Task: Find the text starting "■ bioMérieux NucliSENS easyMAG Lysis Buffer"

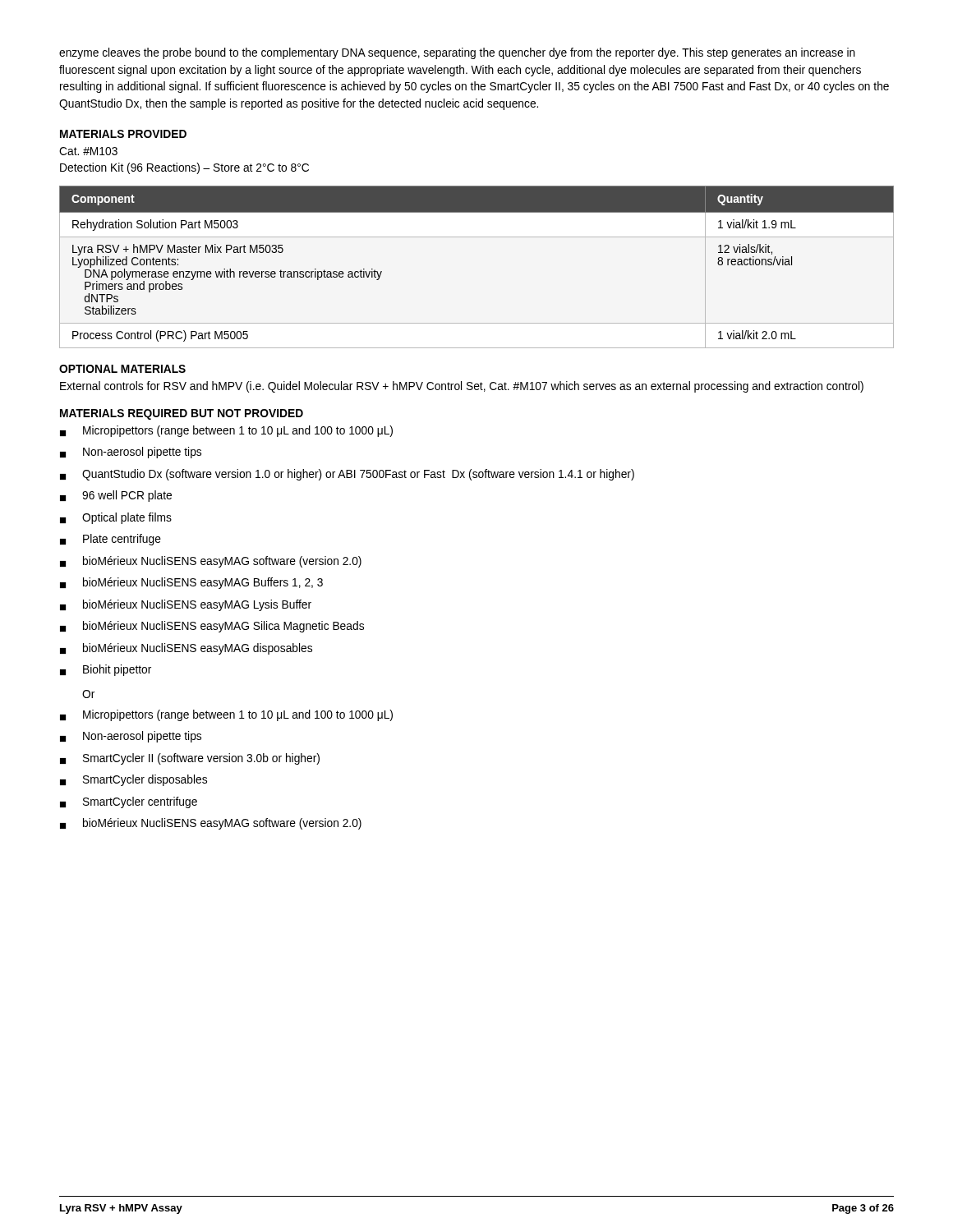Action: point(185,607)
